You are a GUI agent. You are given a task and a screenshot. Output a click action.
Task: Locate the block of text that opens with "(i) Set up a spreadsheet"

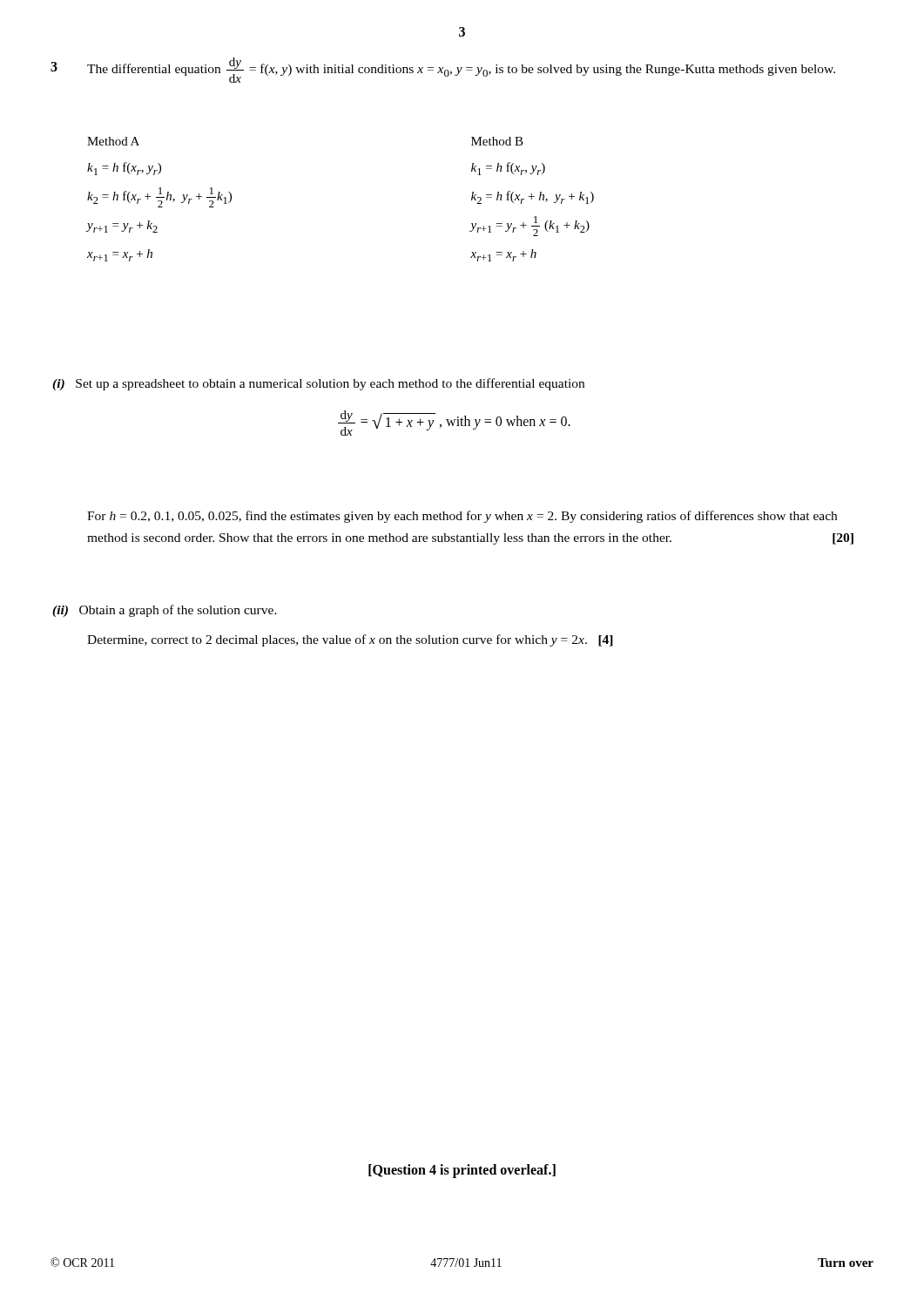[x=453, y=407]
